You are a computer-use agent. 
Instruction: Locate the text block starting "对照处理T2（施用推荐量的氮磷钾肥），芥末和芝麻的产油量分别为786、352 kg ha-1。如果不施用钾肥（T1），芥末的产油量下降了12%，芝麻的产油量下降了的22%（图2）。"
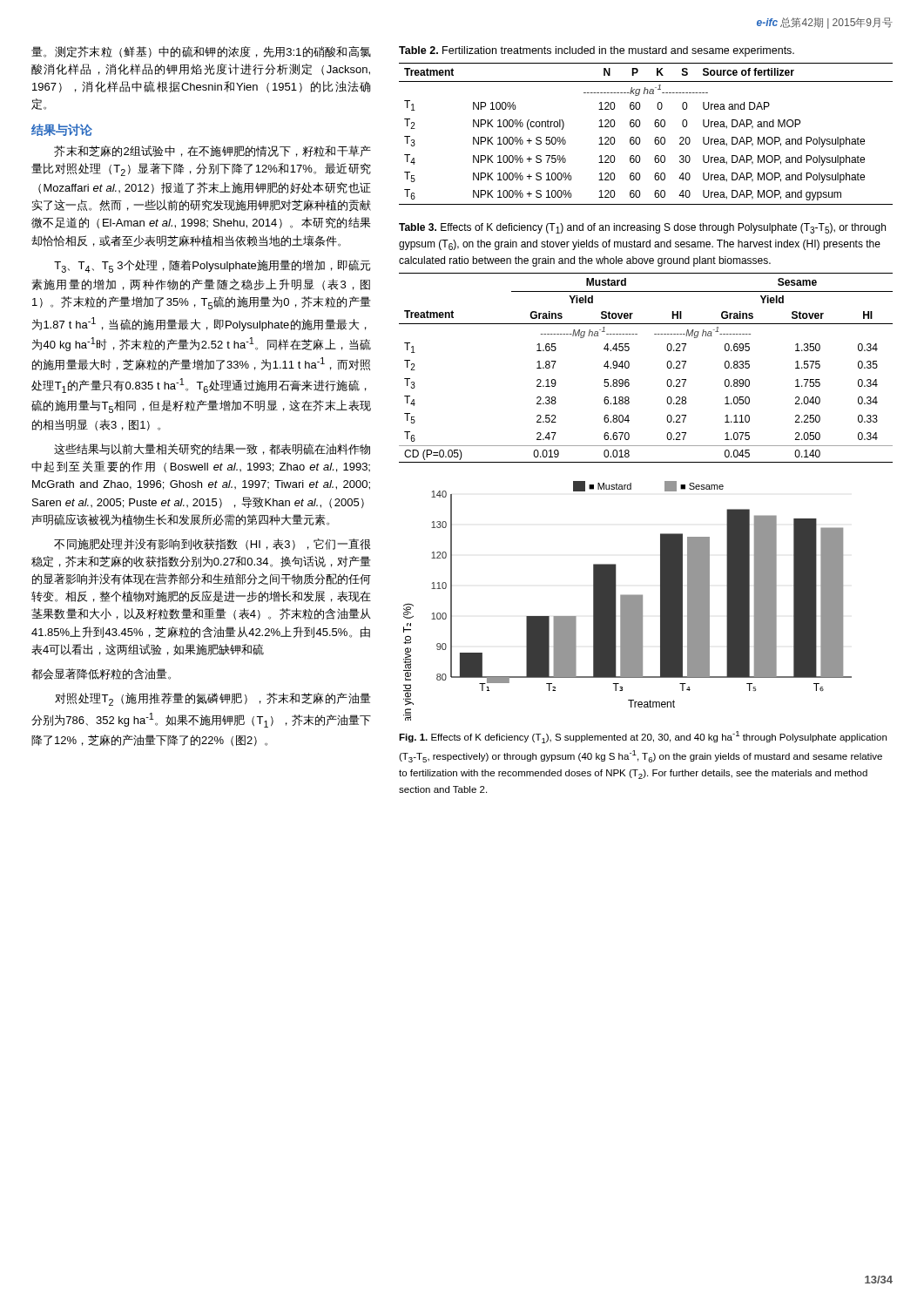(201, 719)
